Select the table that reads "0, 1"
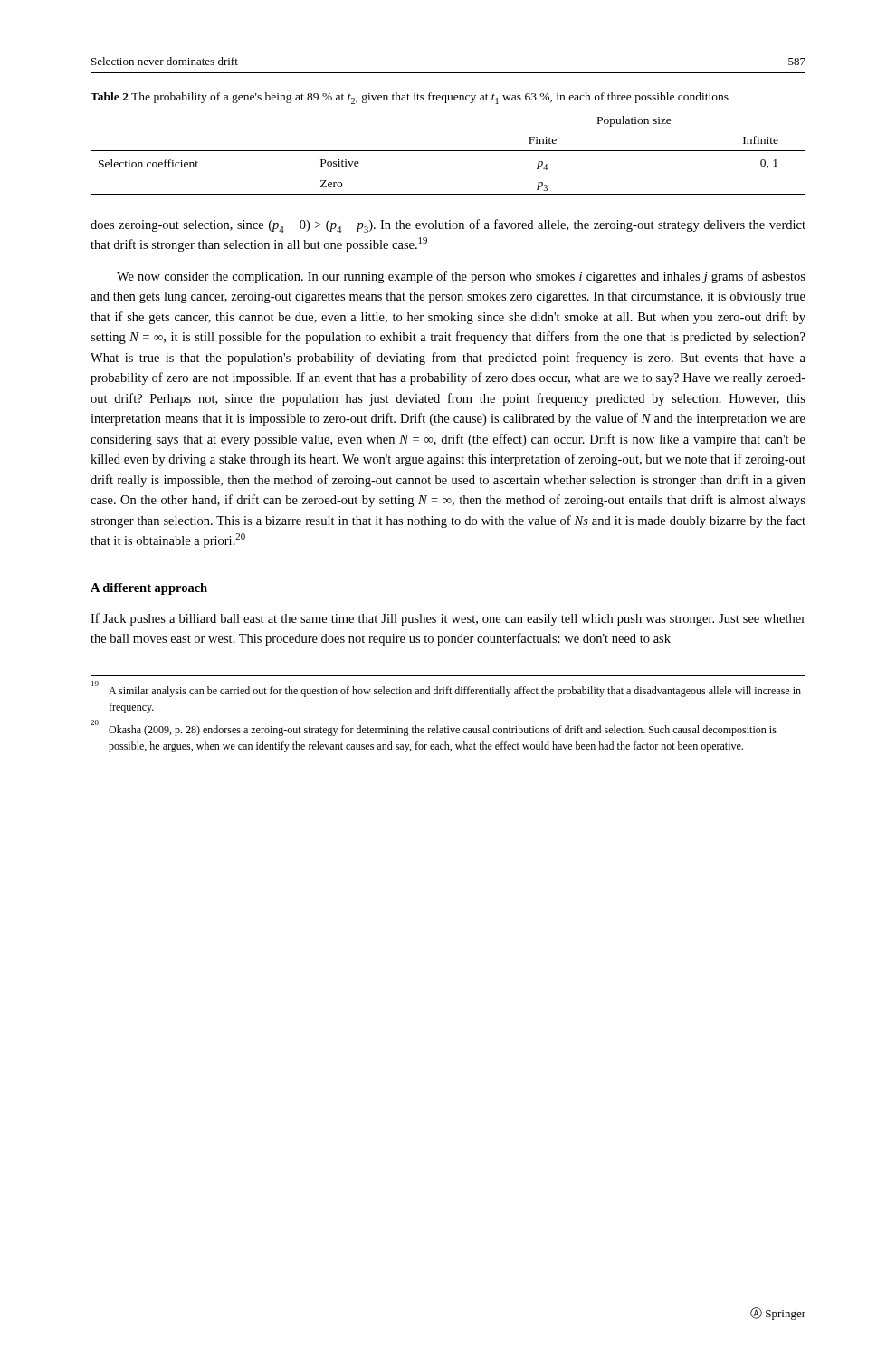 448,153
